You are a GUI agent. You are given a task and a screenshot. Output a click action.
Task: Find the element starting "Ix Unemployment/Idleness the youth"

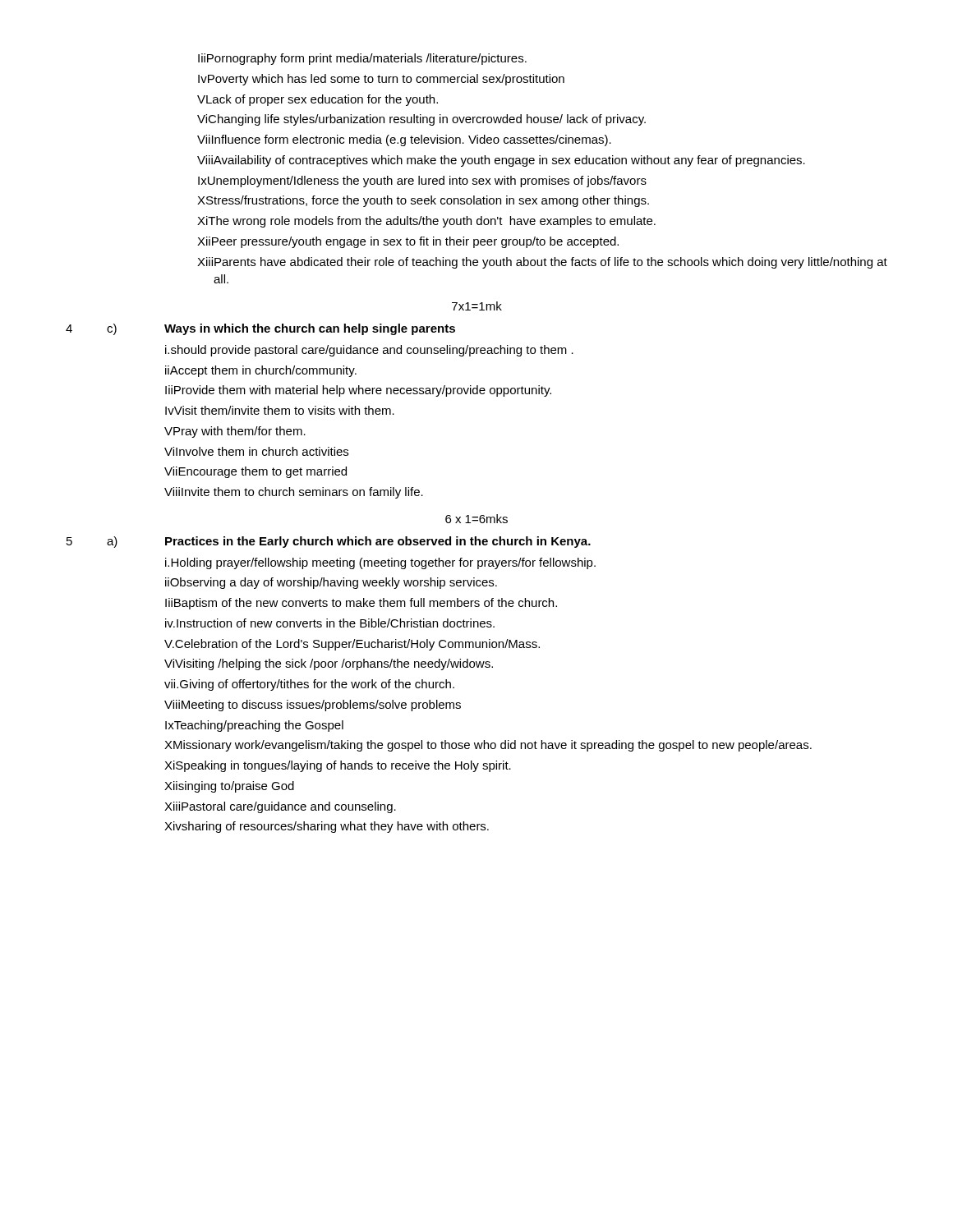click(476, 180)
